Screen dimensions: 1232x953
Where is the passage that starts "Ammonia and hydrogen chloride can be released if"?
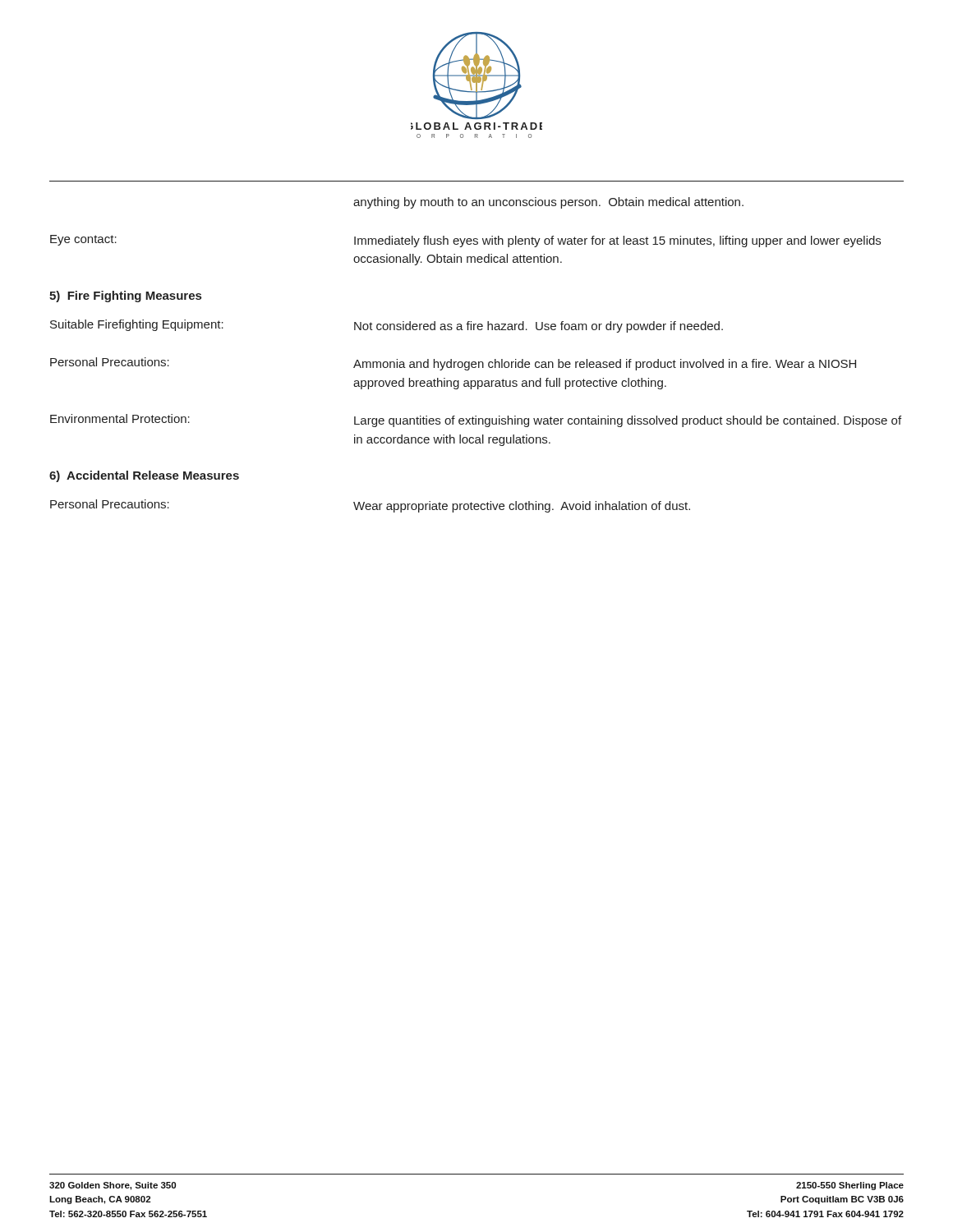[605, 373]
